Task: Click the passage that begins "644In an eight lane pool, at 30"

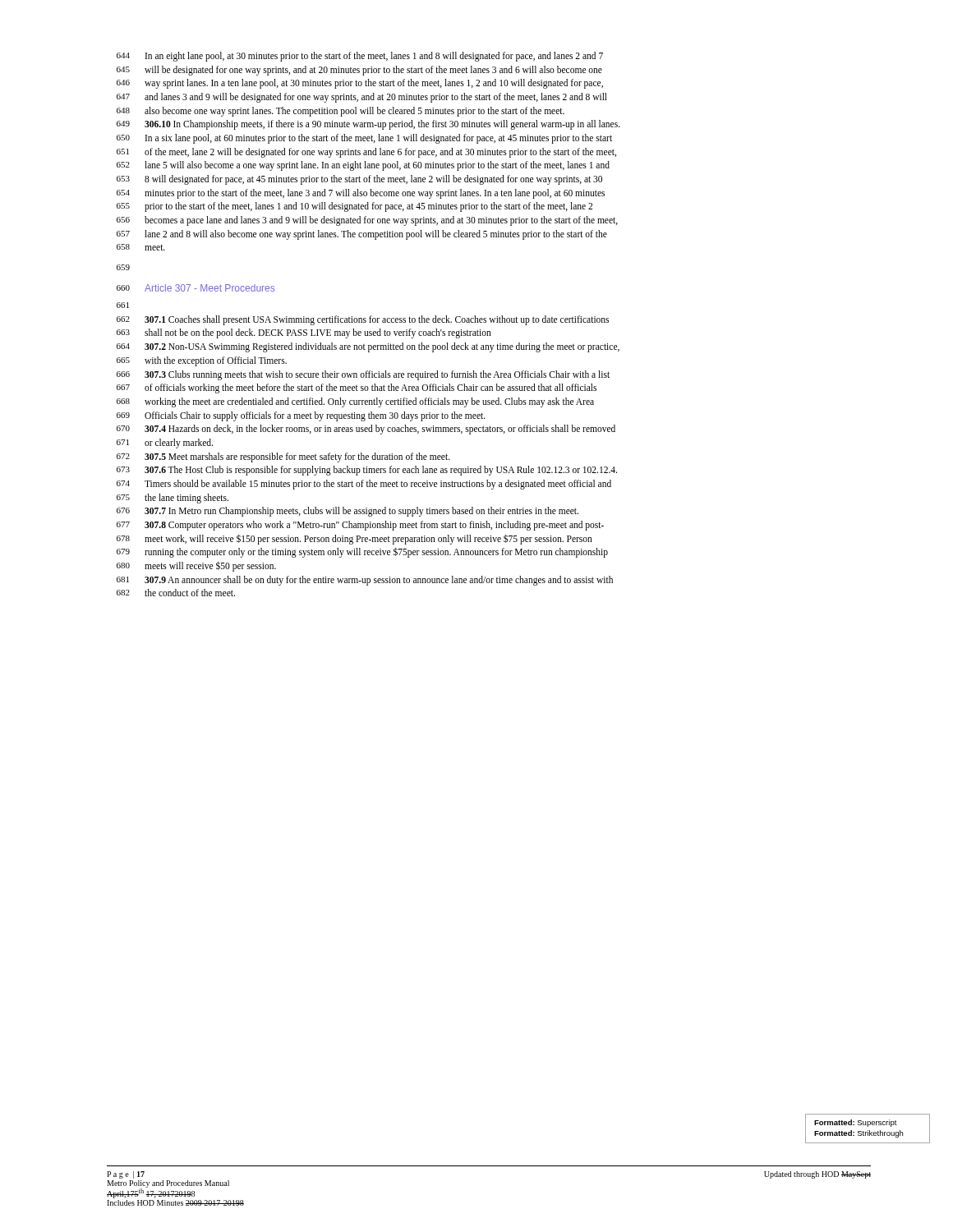Action: 489,84
